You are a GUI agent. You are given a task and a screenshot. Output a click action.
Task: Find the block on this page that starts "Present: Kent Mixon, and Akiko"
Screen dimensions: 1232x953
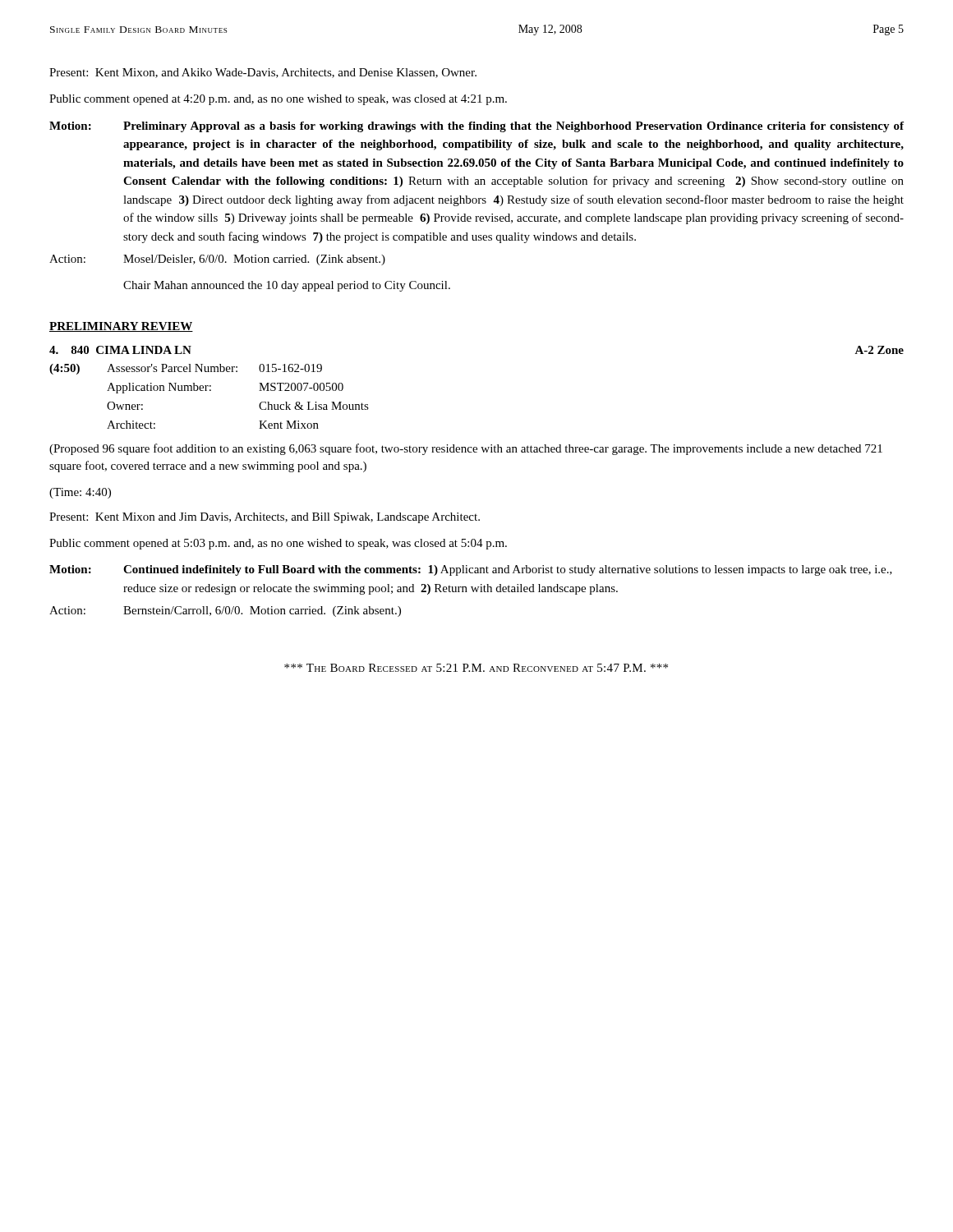(x=263, y=72)
